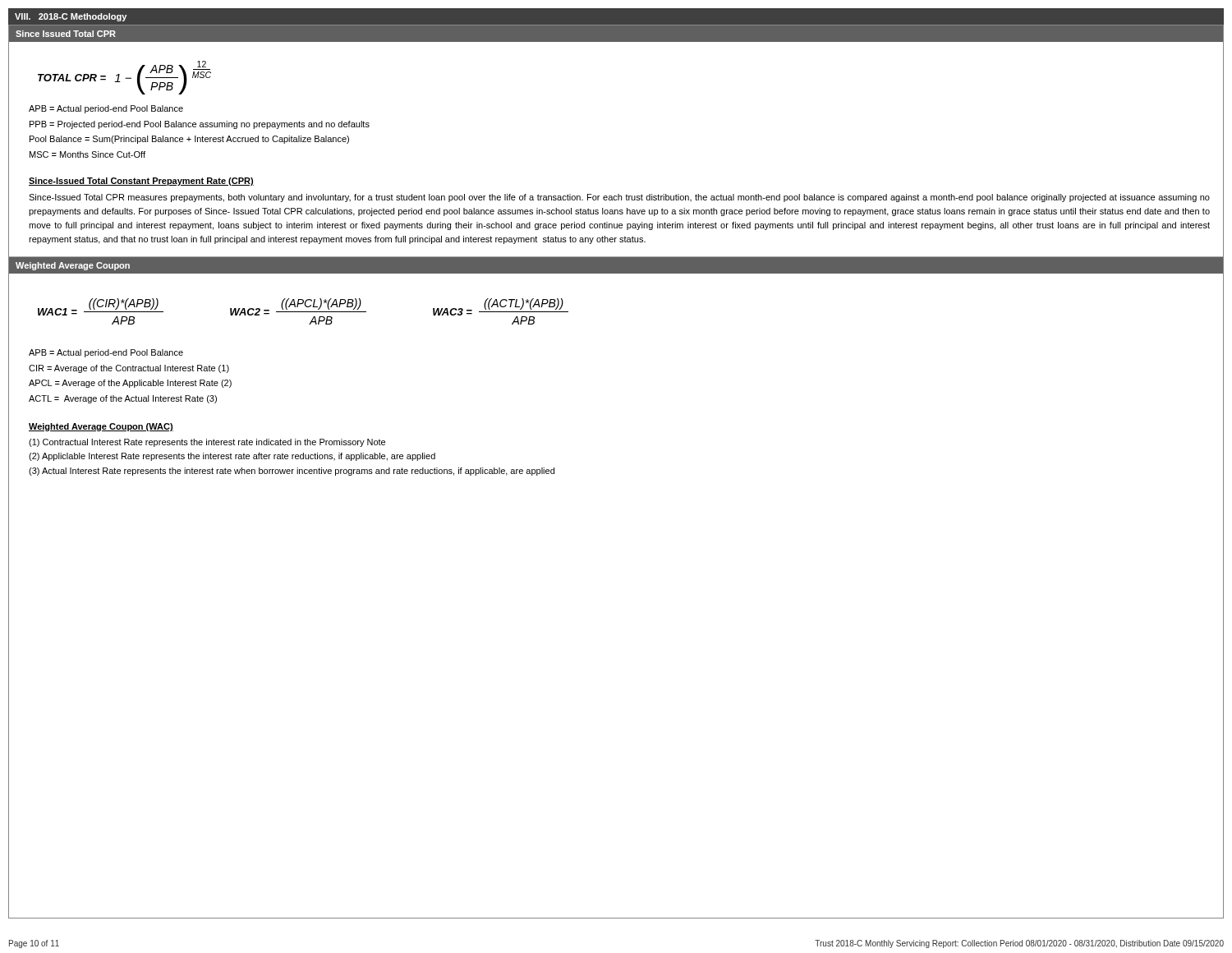
Task: Find the block starting "(2) Appliclable Interest Rate represents"
Action: (232, 456)
